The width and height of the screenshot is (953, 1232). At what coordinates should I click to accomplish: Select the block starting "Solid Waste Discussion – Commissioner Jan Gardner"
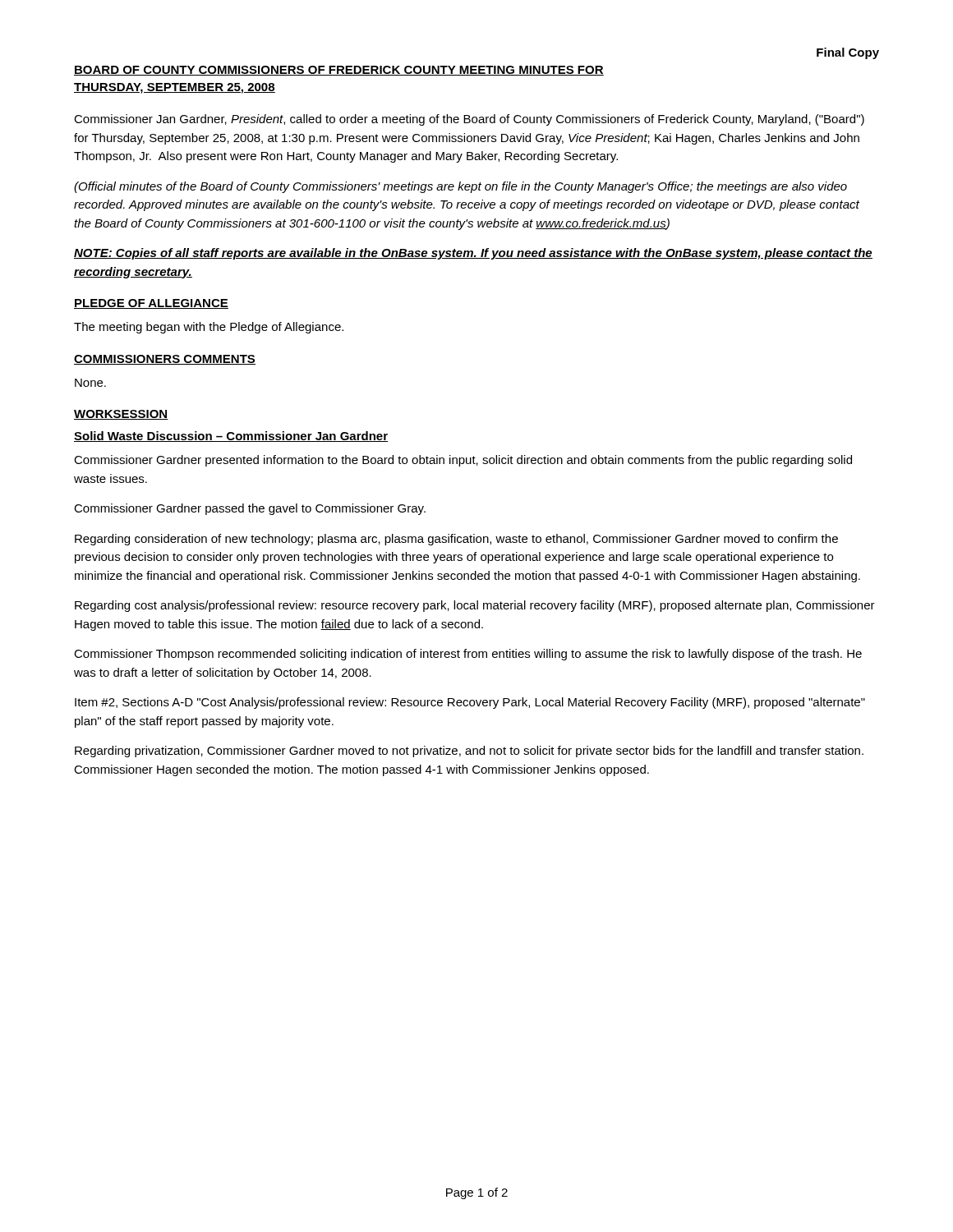(x=231, y=436)
